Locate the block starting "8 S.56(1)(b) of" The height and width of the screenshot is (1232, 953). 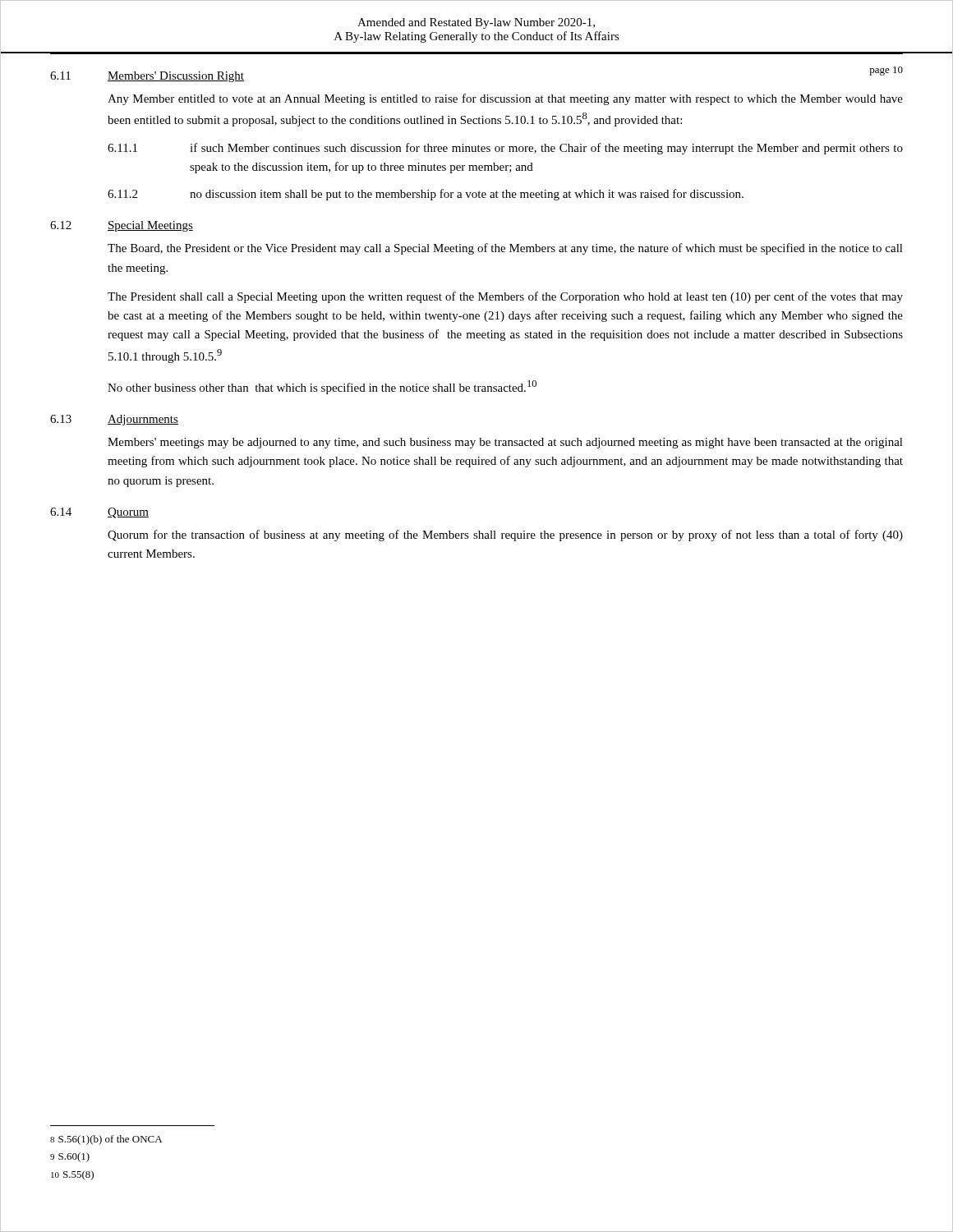pos(106,1139)
